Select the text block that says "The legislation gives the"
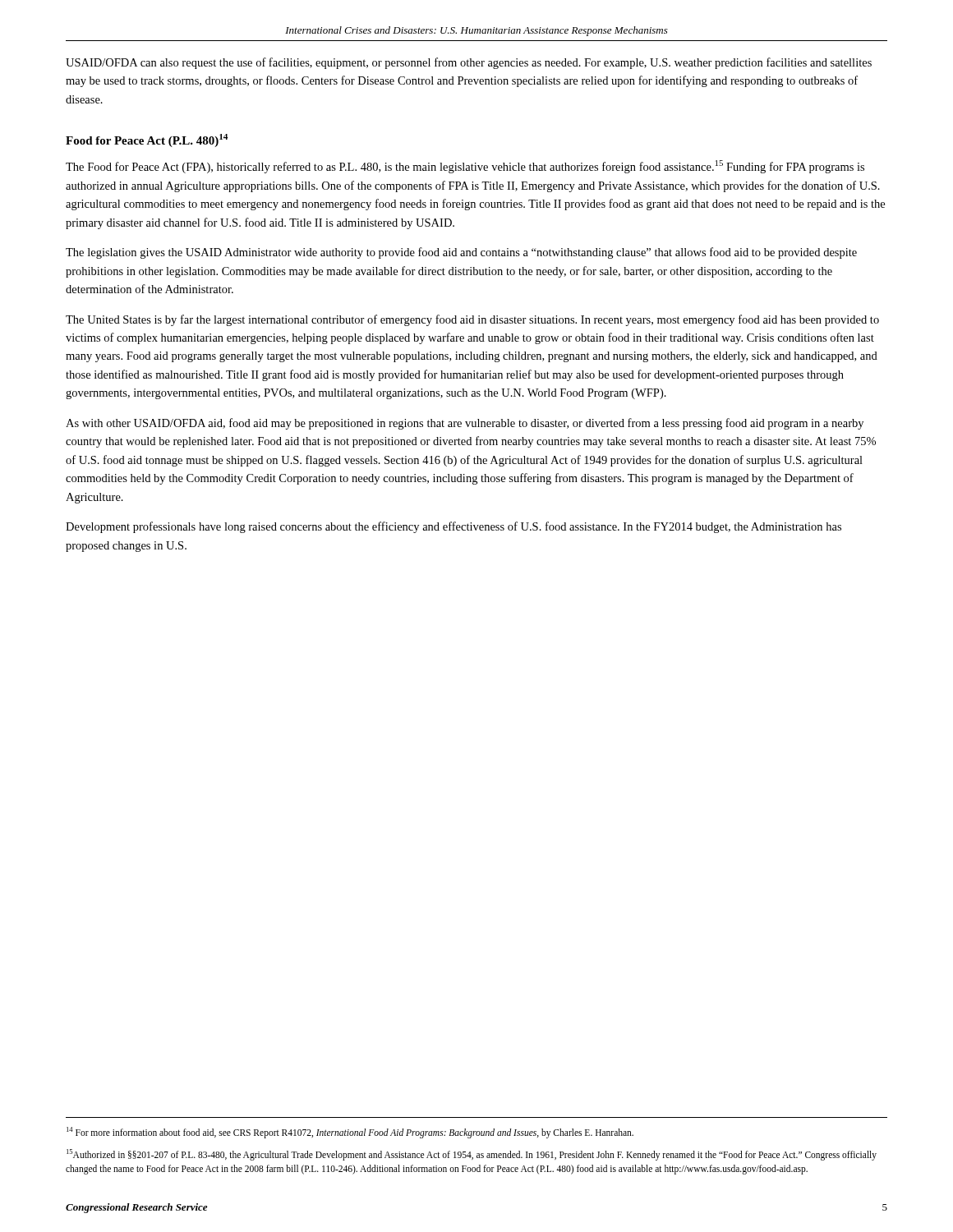 tap(476, 271)
